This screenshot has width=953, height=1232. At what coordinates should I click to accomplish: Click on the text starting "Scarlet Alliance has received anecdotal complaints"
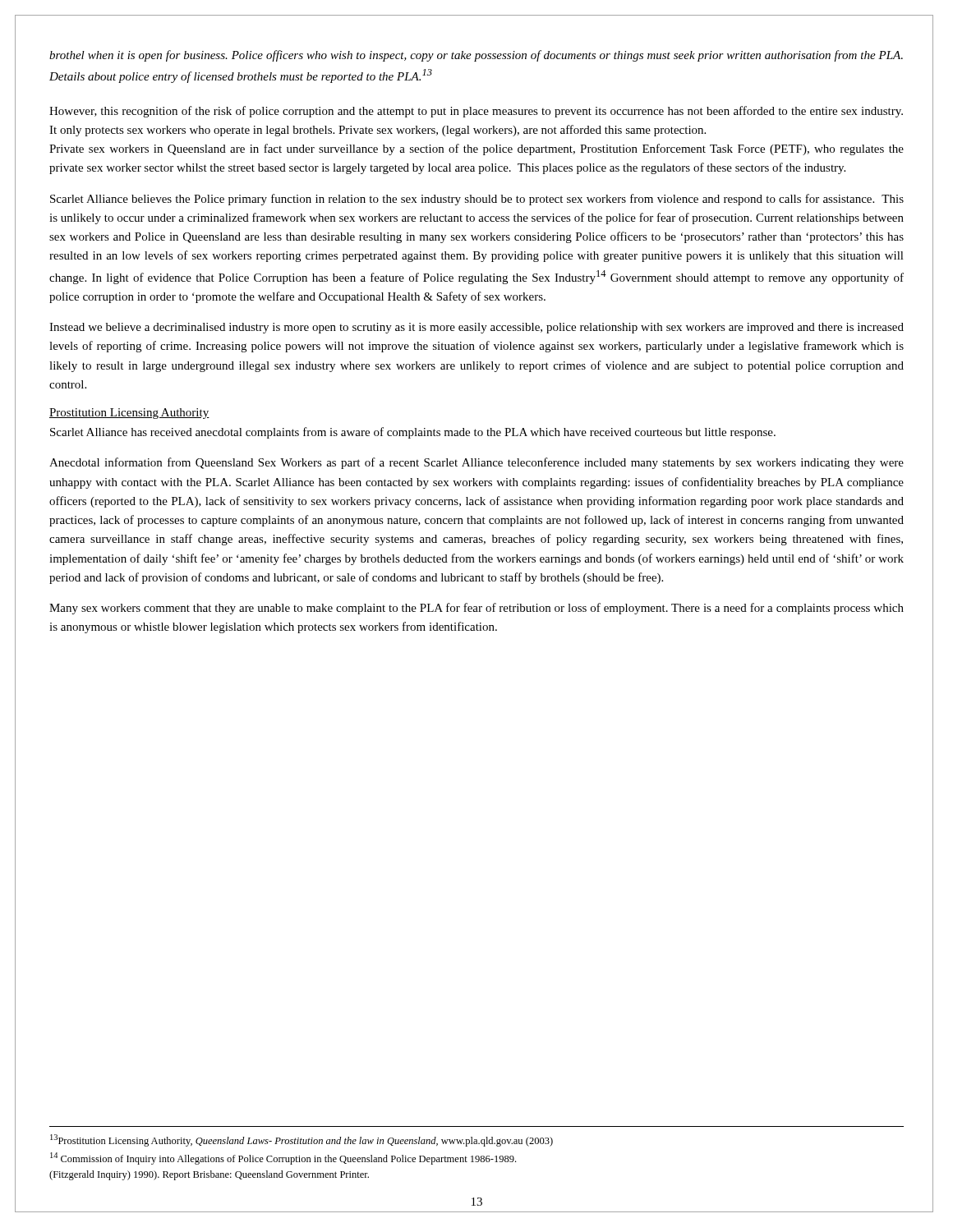[x=413, y=432]
